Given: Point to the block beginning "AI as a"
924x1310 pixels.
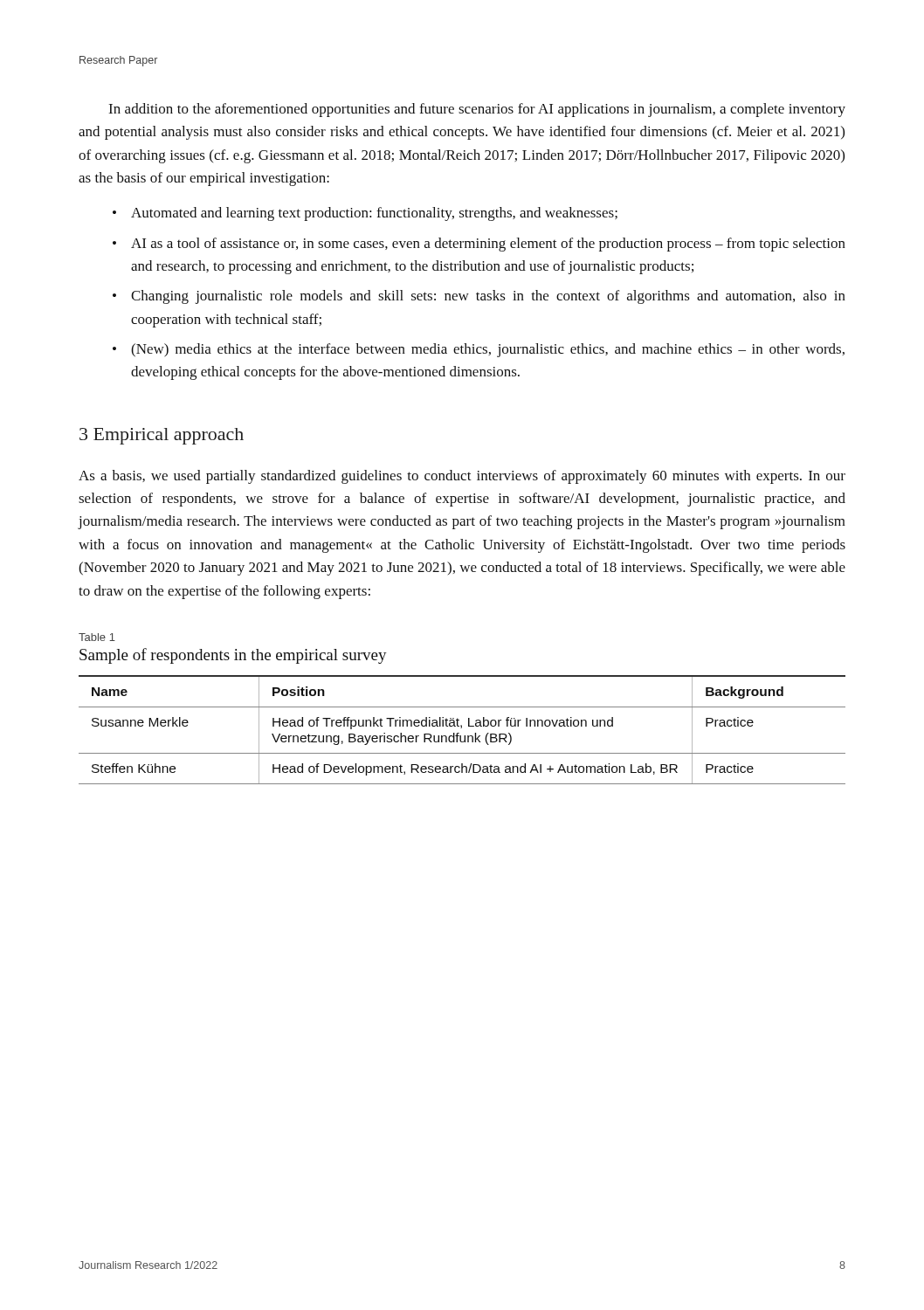Looking at the screenshot, I should tap(488, 254).
